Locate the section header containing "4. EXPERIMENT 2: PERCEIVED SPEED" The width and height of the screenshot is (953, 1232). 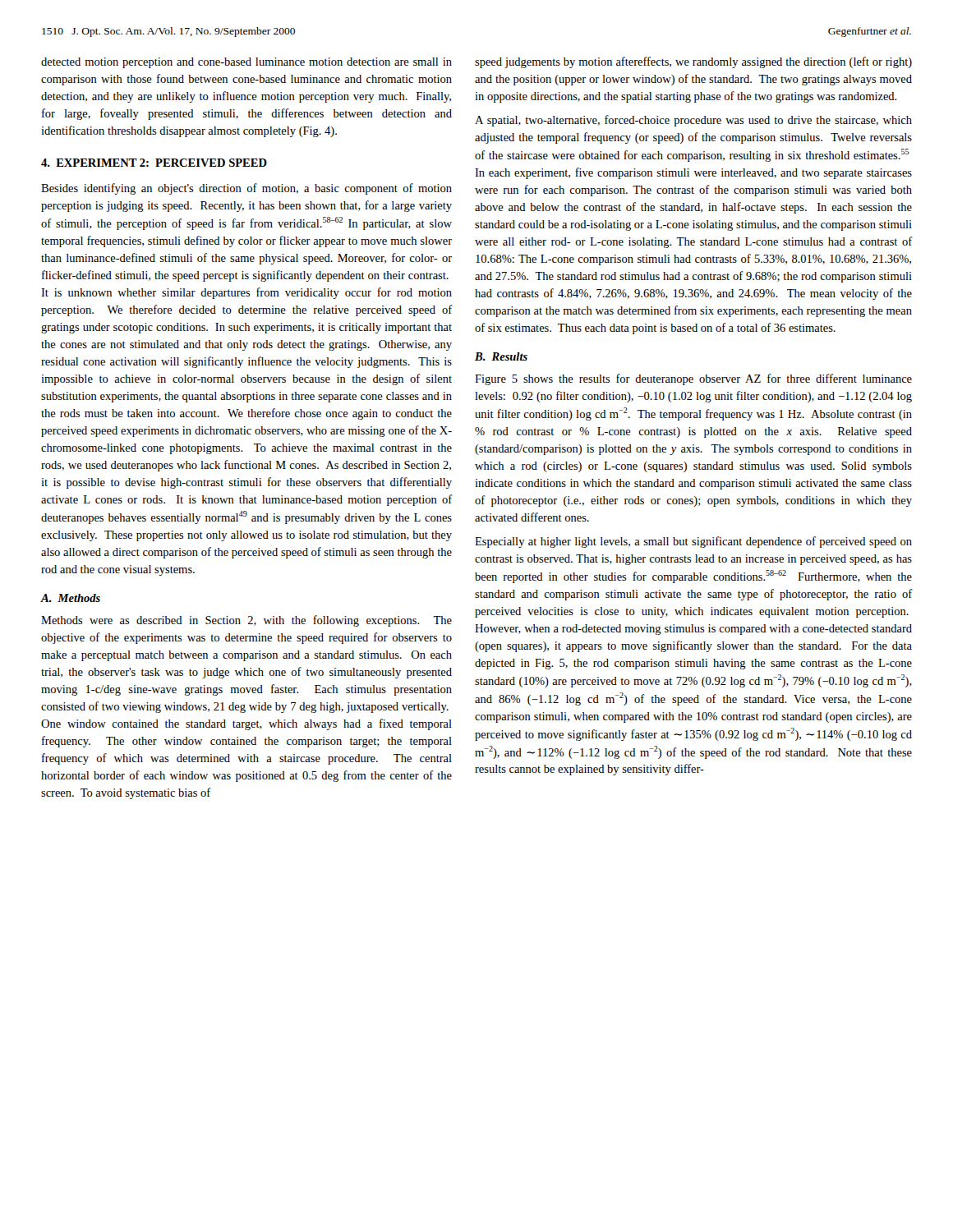154,163
